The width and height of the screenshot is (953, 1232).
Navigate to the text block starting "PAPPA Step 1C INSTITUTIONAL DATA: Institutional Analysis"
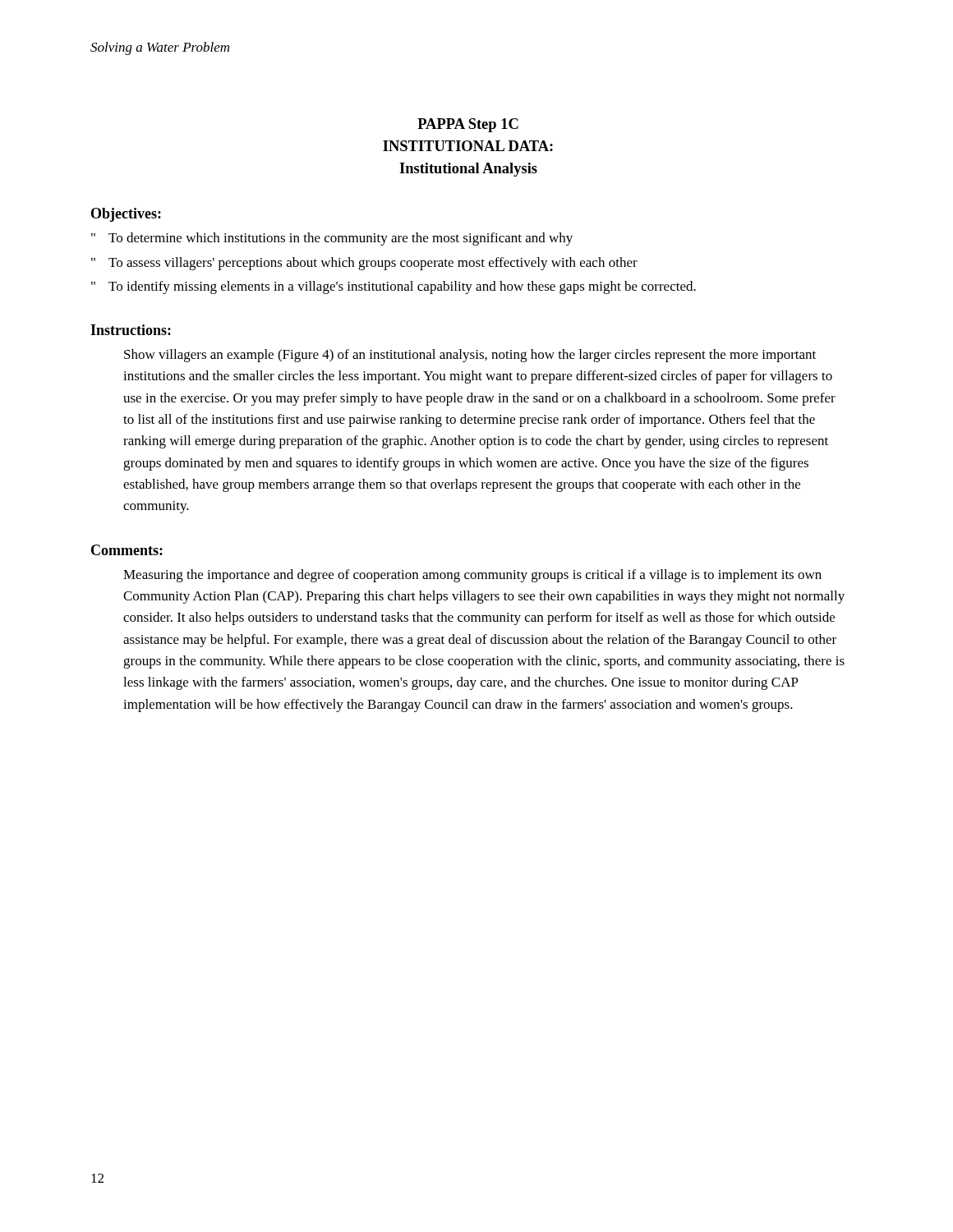point(468,146)
